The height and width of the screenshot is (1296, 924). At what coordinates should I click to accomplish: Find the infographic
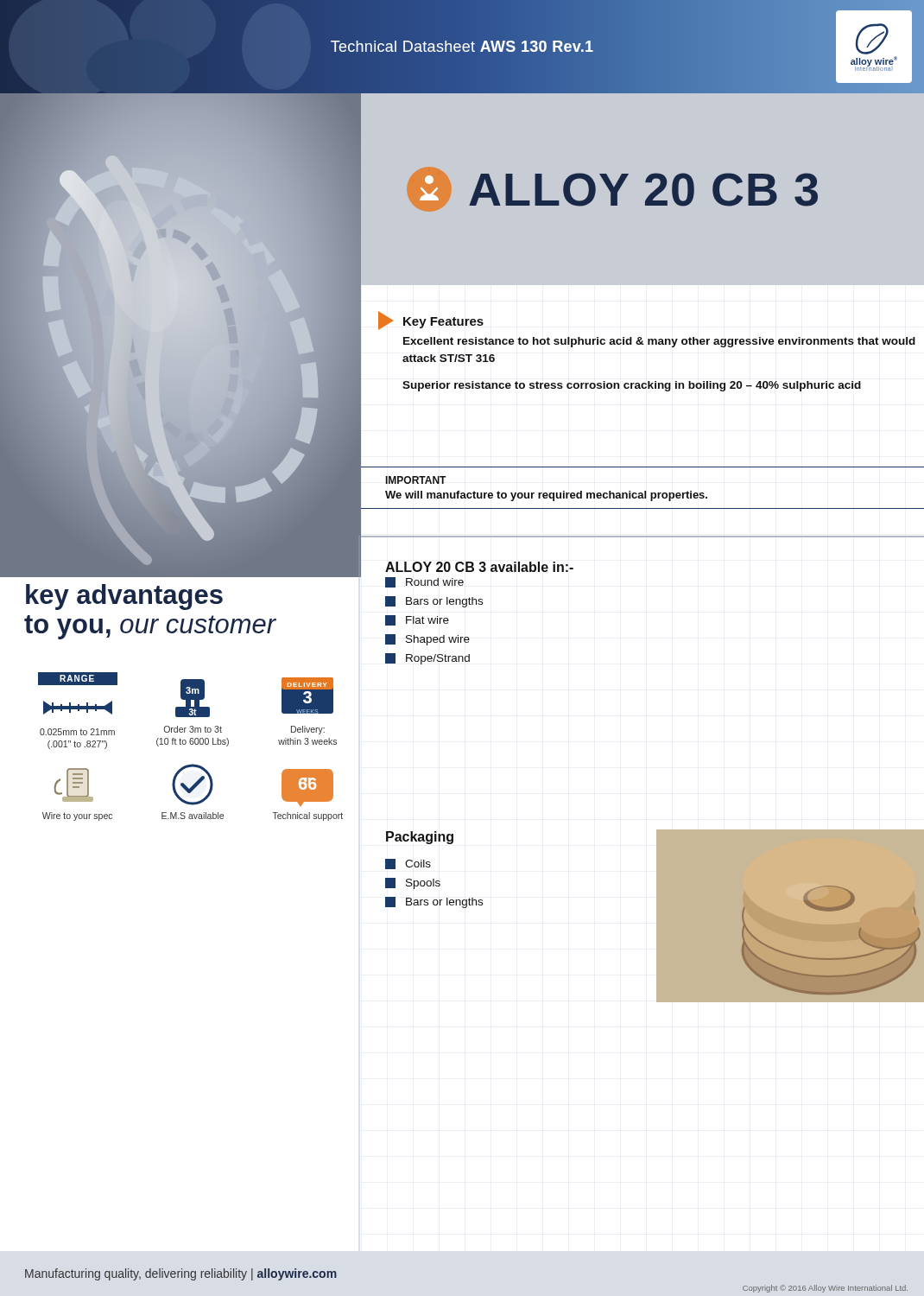[193, 747]
